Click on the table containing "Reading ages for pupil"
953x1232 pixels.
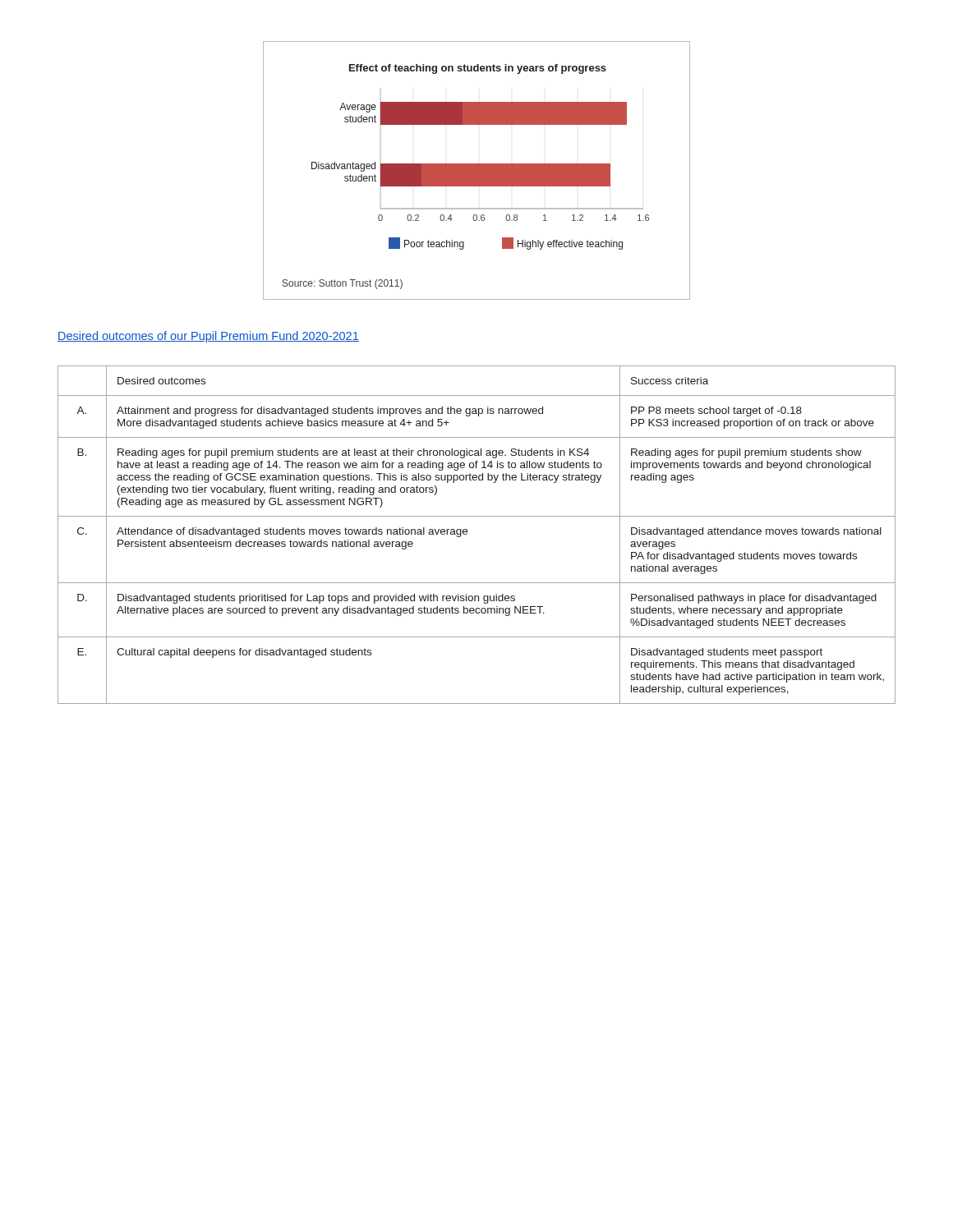(476, 535)
